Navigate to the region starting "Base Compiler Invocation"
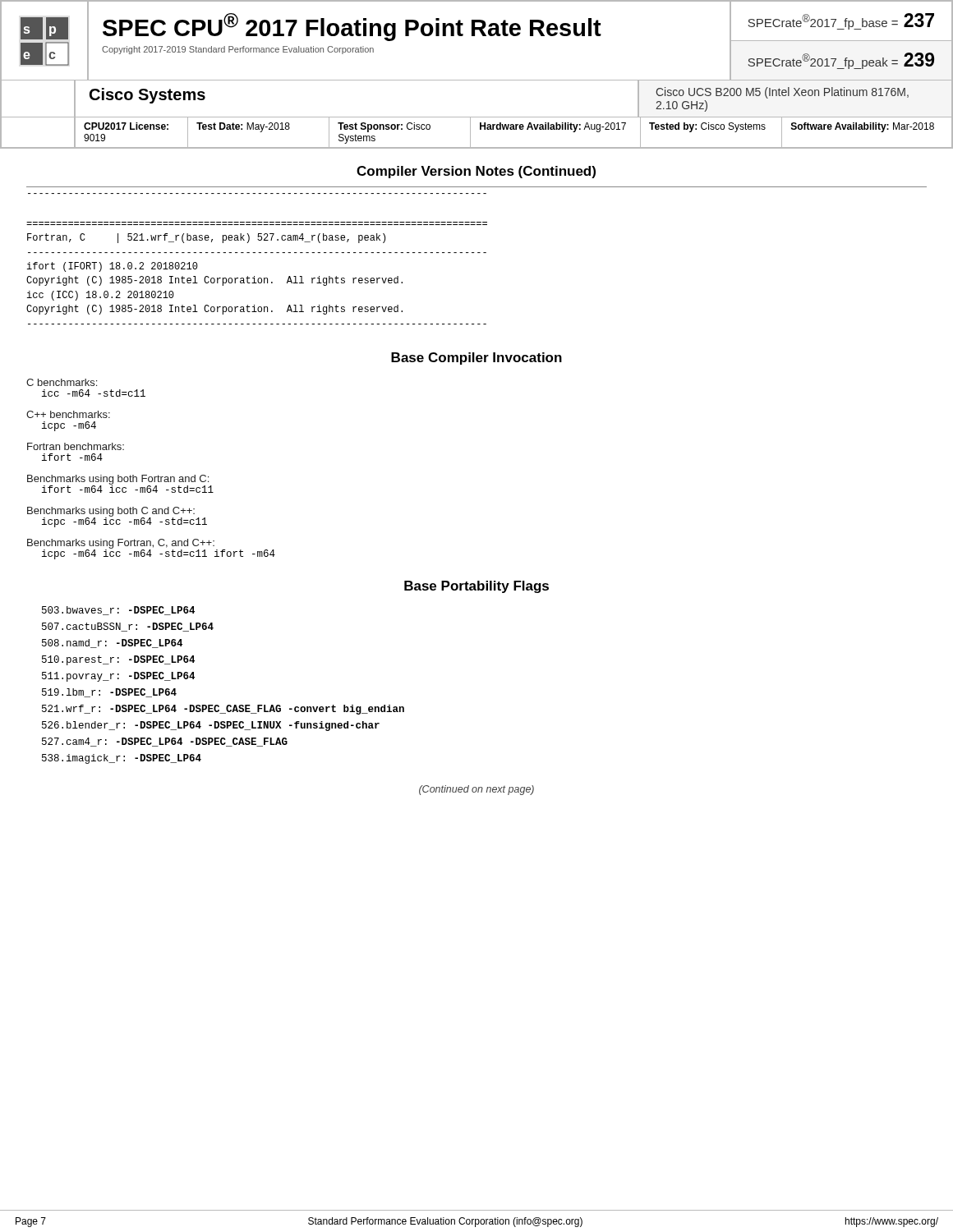 coord(476,358)
